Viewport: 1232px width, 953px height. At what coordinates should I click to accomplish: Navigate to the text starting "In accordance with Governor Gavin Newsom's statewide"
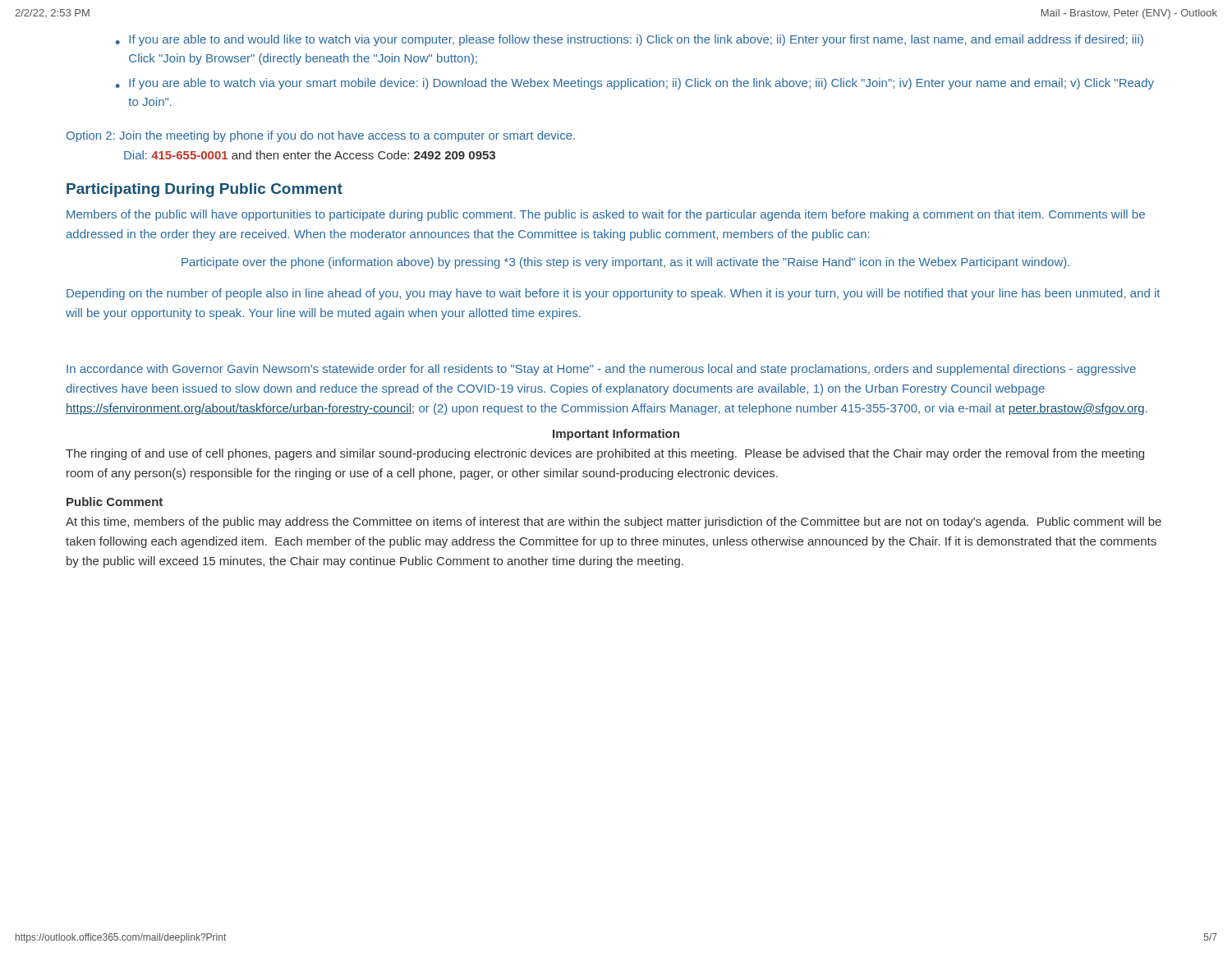(607, 388)
